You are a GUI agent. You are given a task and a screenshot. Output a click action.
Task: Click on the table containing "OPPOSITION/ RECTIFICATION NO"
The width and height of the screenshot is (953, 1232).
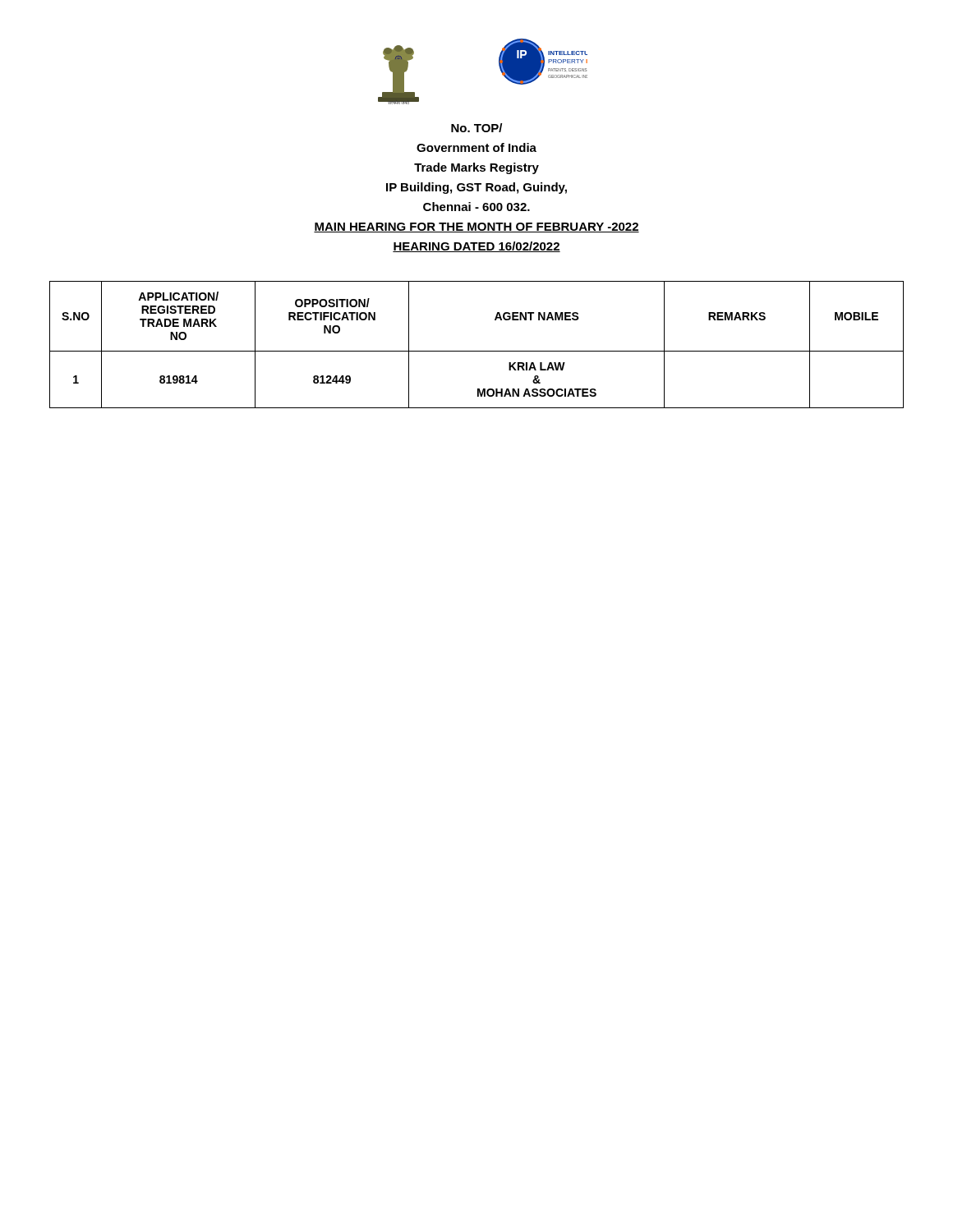[476, 345]
